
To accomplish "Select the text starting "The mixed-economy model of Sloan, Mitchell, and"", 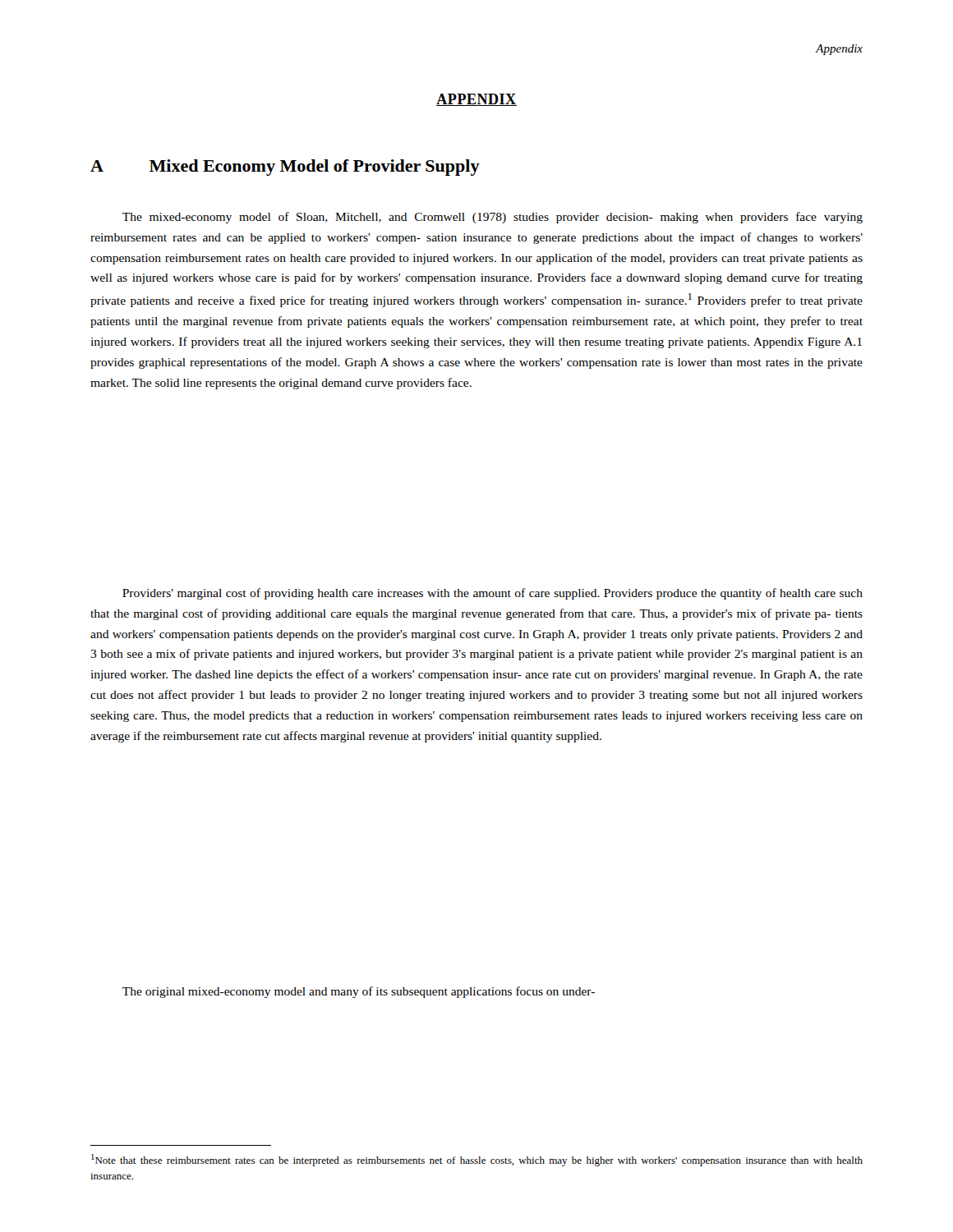I will click(x=476, y=300).
